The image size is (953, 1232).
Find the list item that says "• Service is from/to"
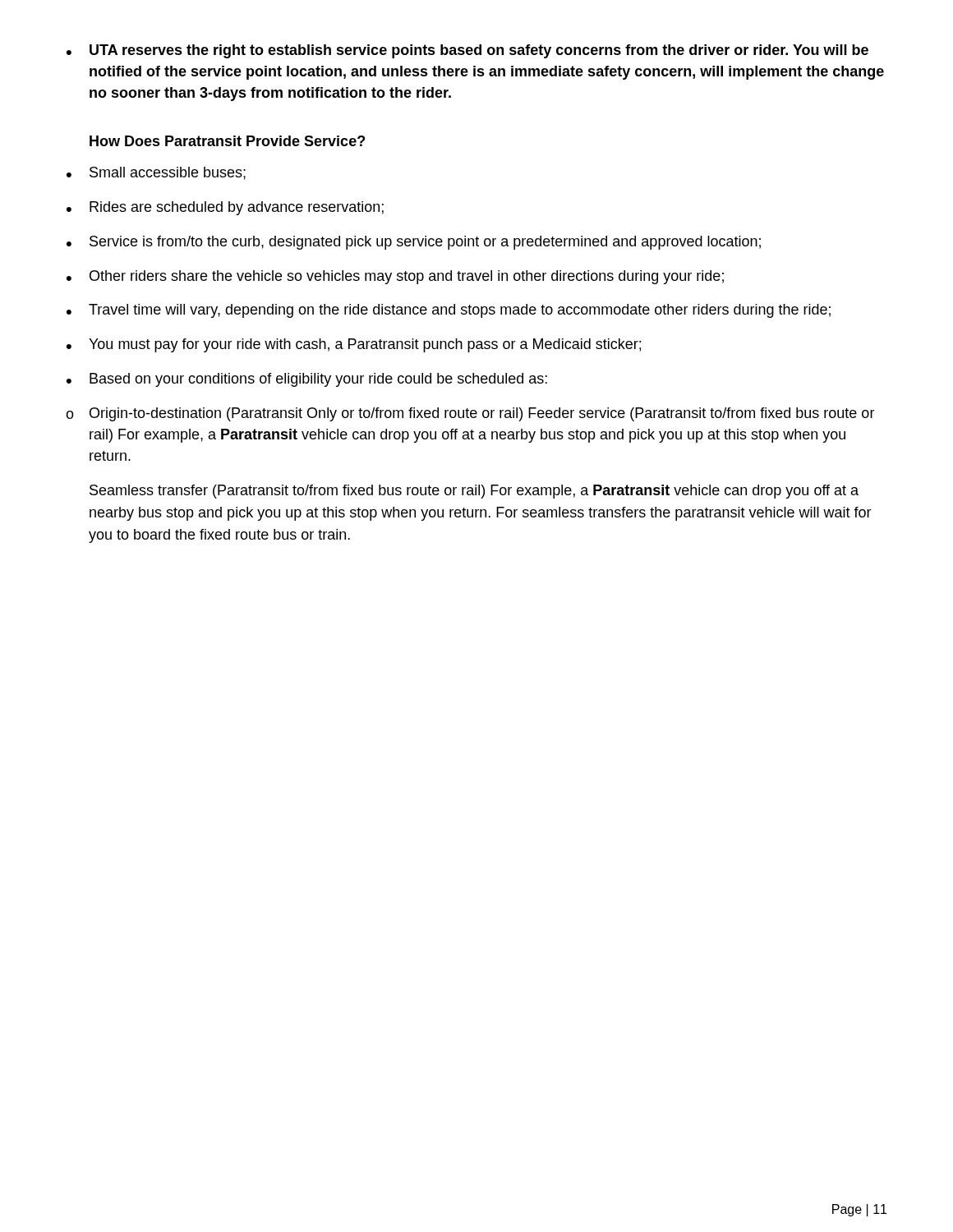click(476, 244)
